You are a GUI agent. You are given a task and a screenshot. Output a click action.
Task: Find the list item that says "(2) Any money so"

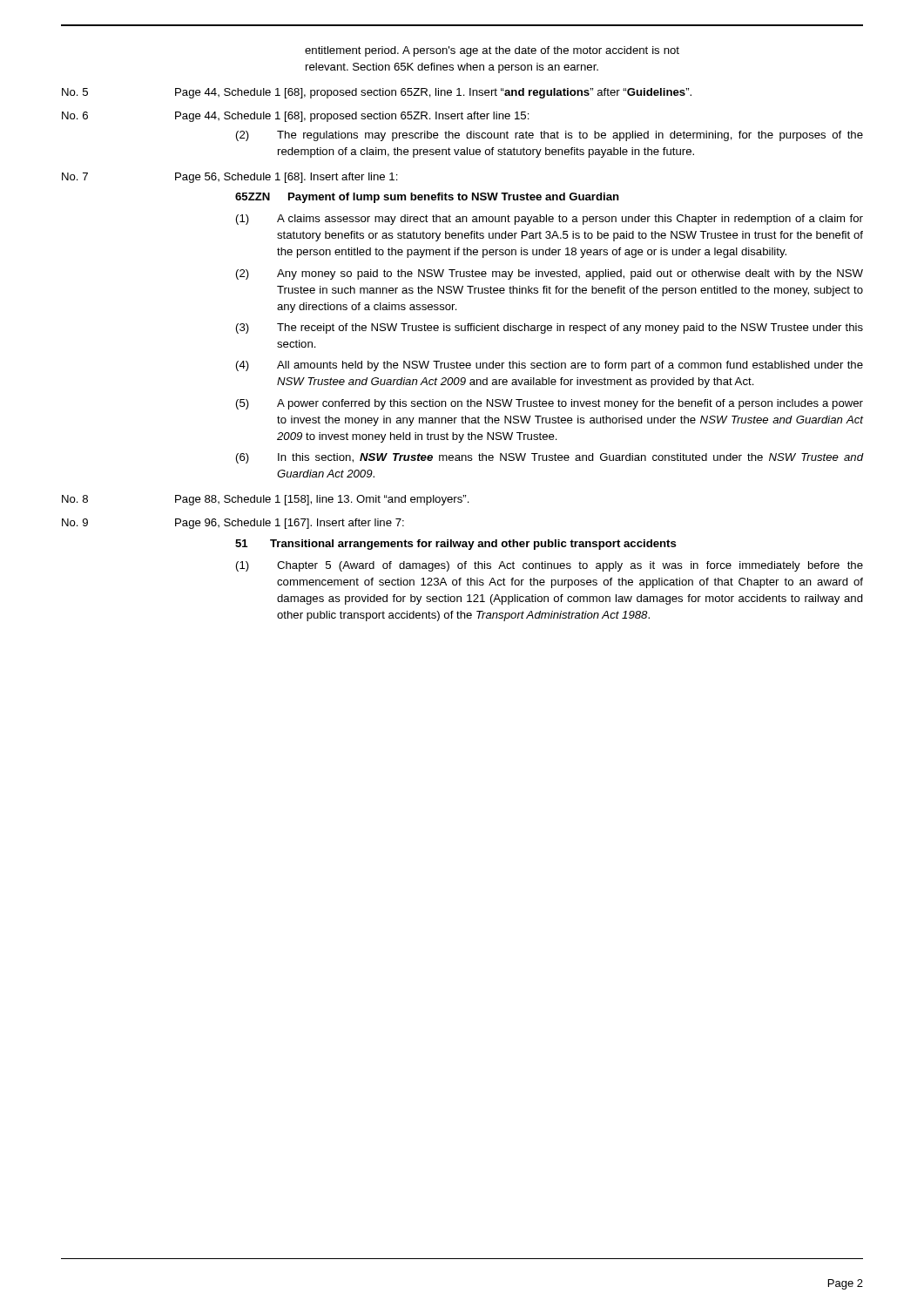(549, 290)
